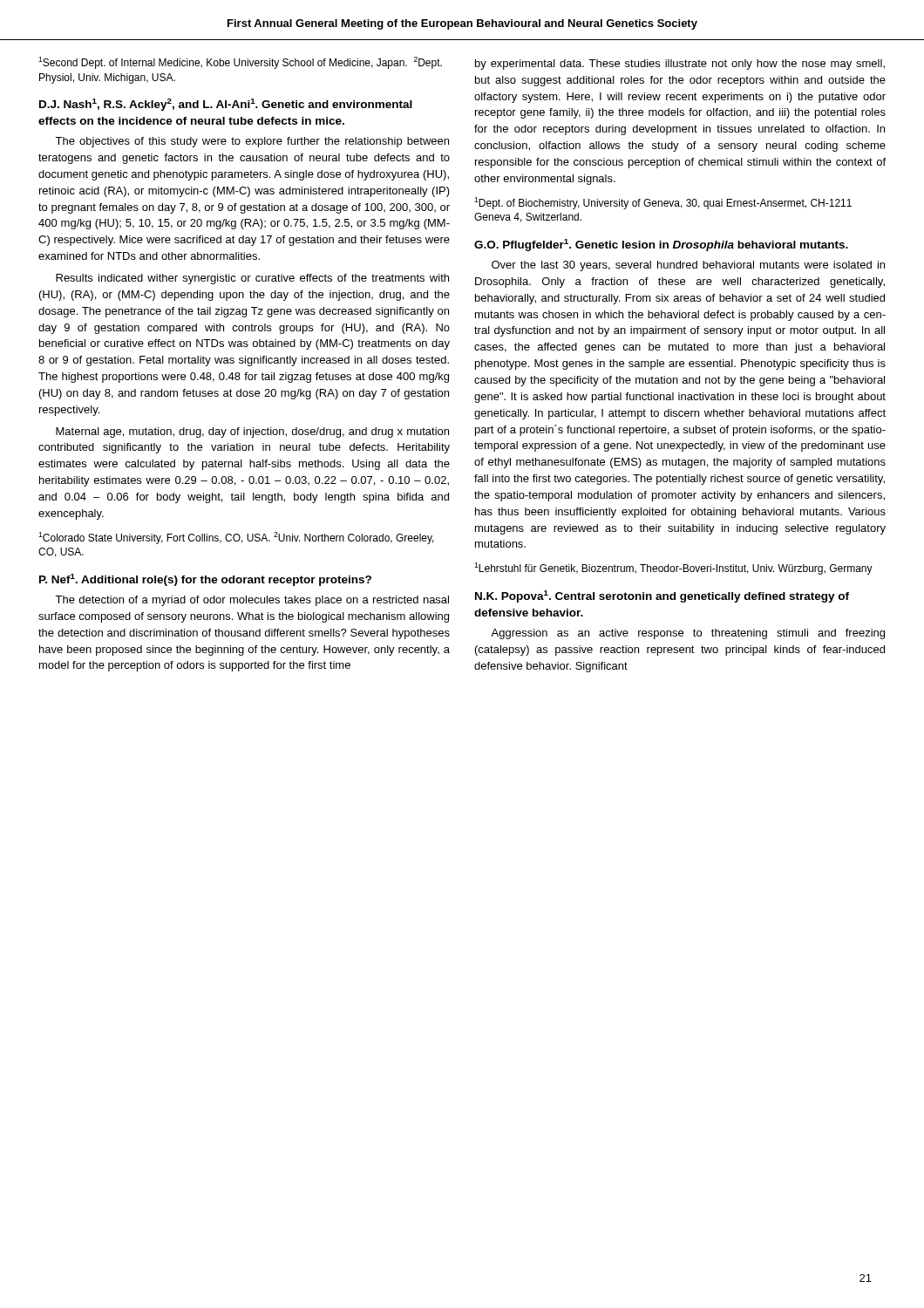Select the section header containing "P. Nef1. Additional"
The image size is (924, 1308).
[205, 579]
